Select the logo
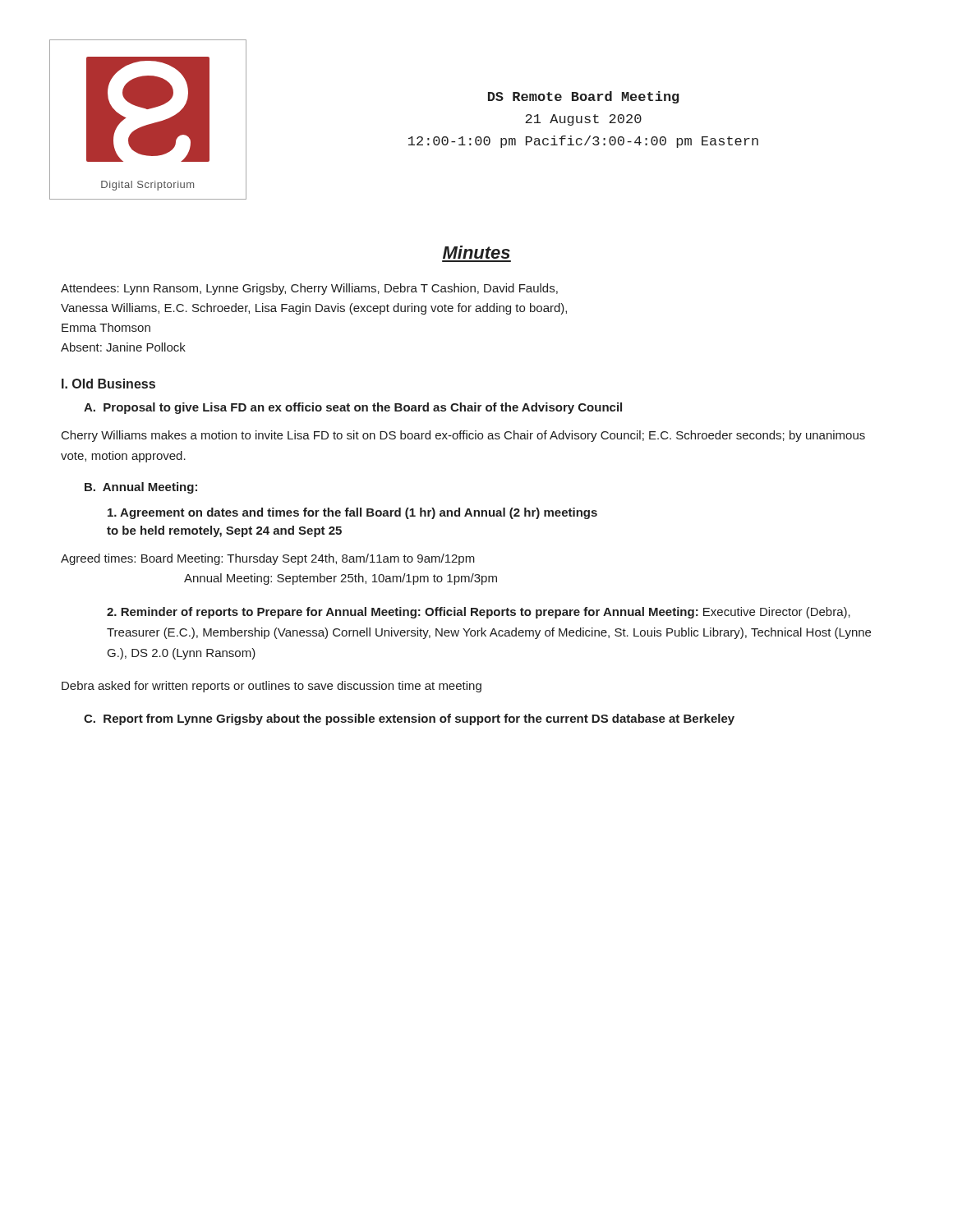This screenshot has height=1232, width=953. (148, 120)
